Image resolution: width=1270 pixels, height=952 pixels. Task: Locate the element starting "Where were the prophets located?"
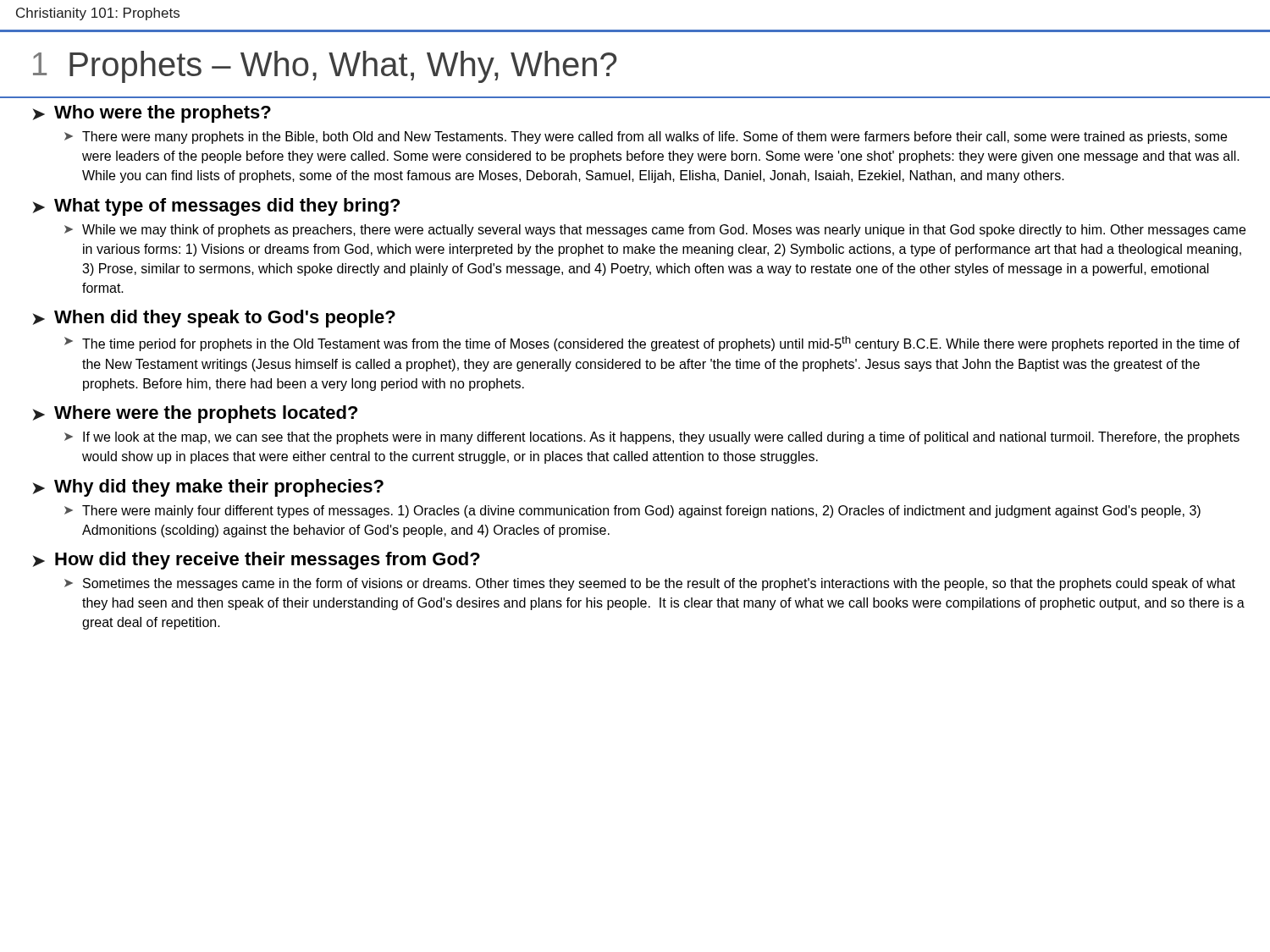pos(206,413)
